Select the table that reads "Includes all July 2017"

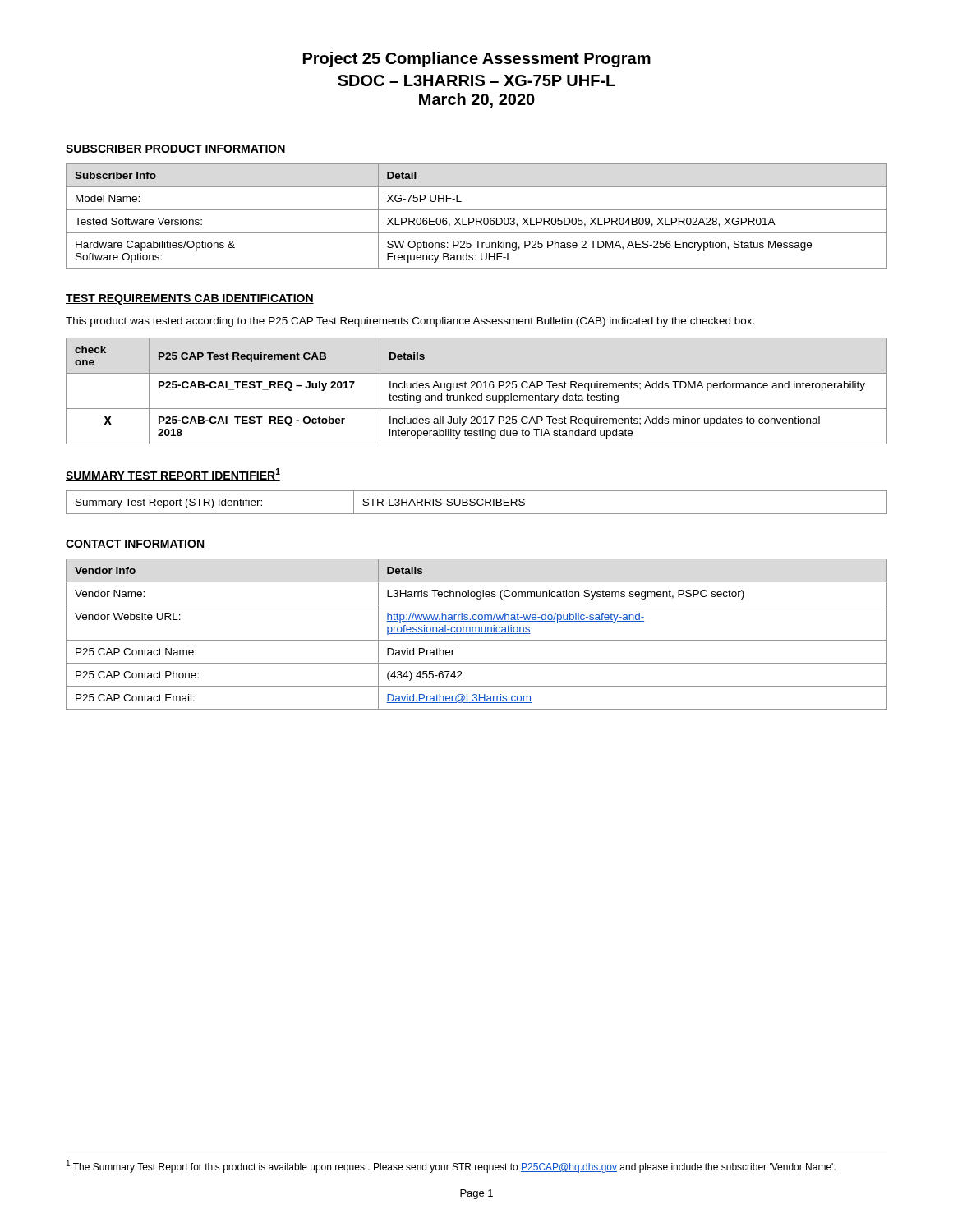click(476, 391)
